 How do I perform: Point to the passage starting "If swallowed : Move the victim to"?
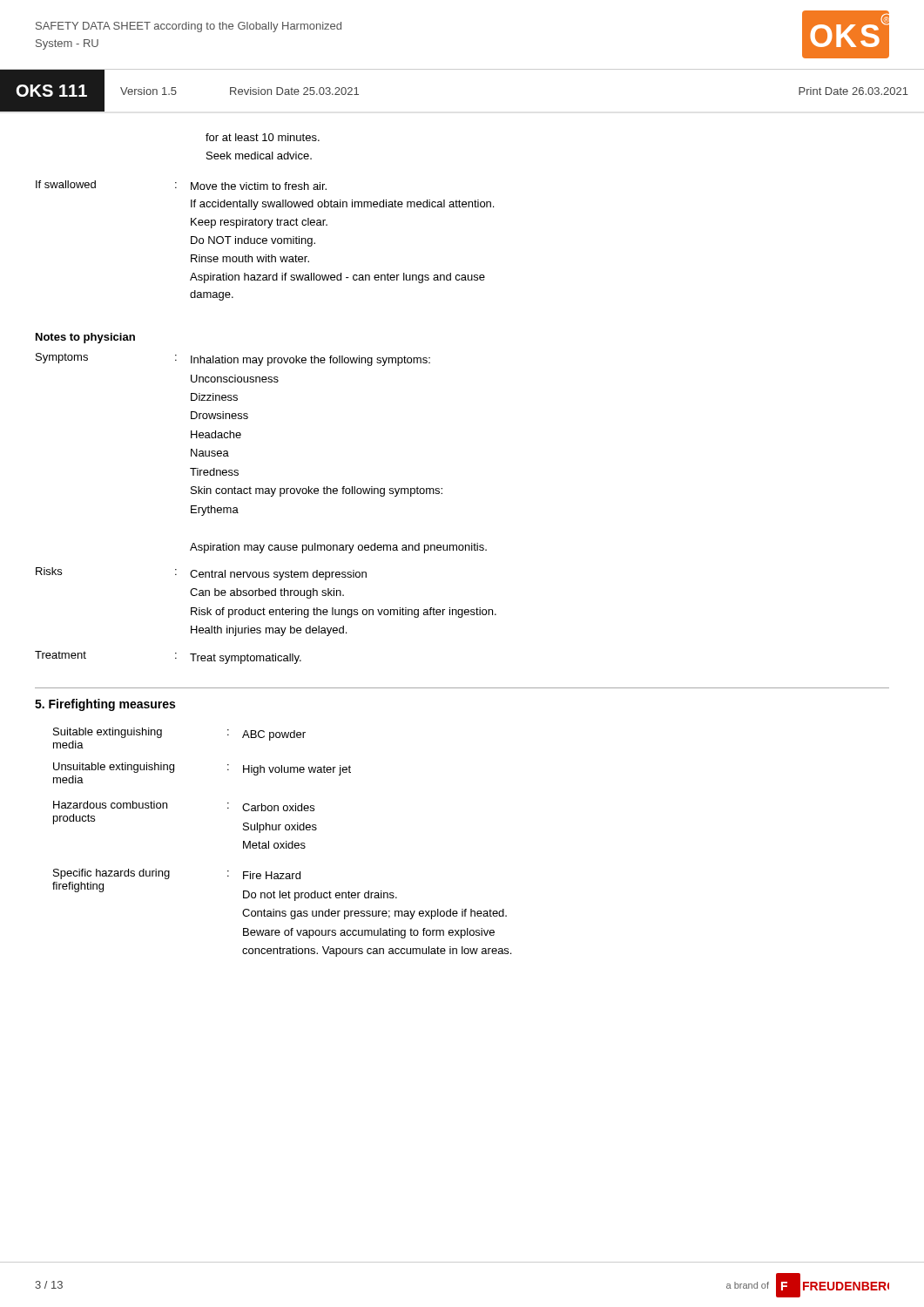(x=265, y=240)
